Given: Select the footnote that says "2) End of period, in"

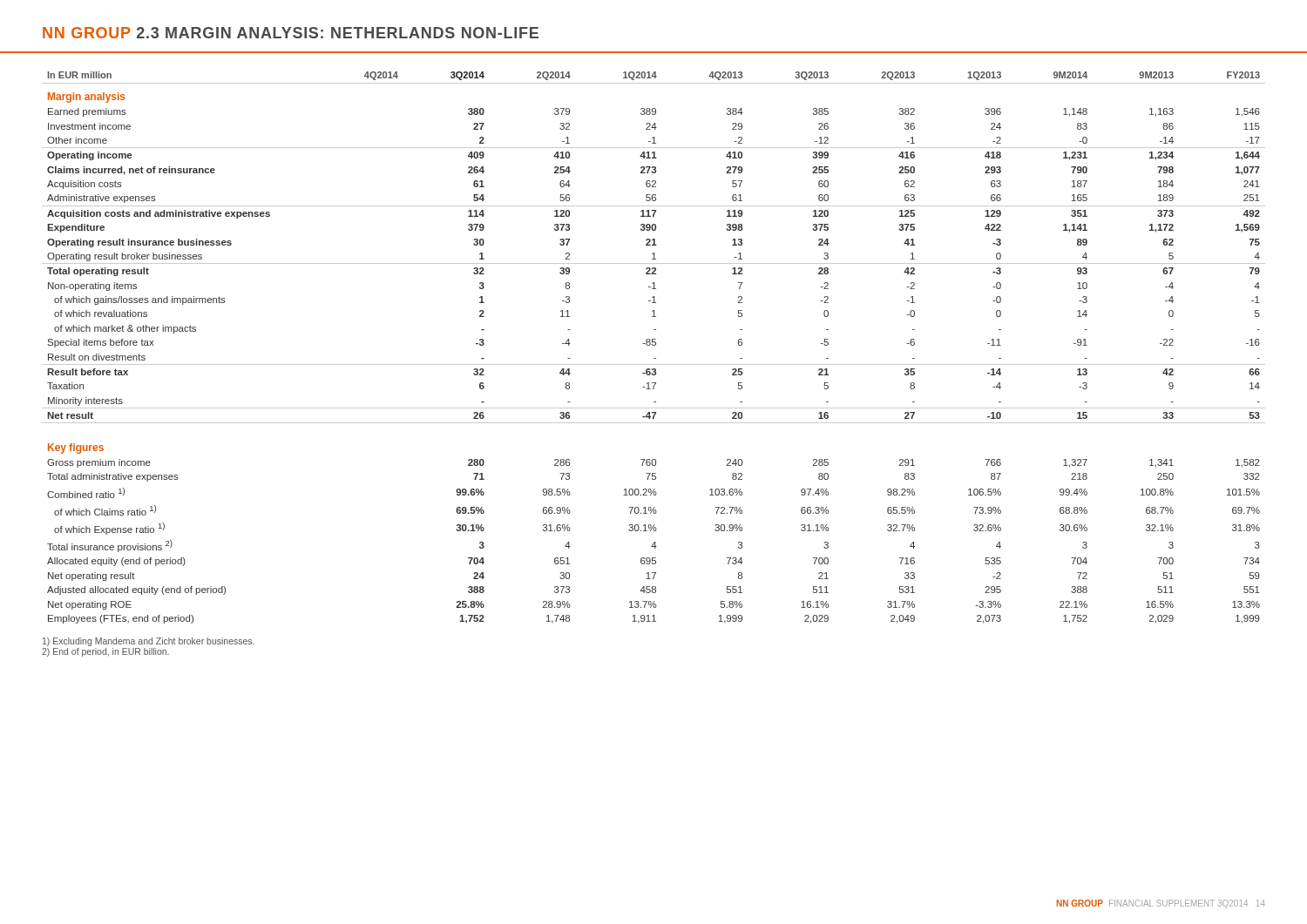Looking at the screenshot, I should [106, 651].
